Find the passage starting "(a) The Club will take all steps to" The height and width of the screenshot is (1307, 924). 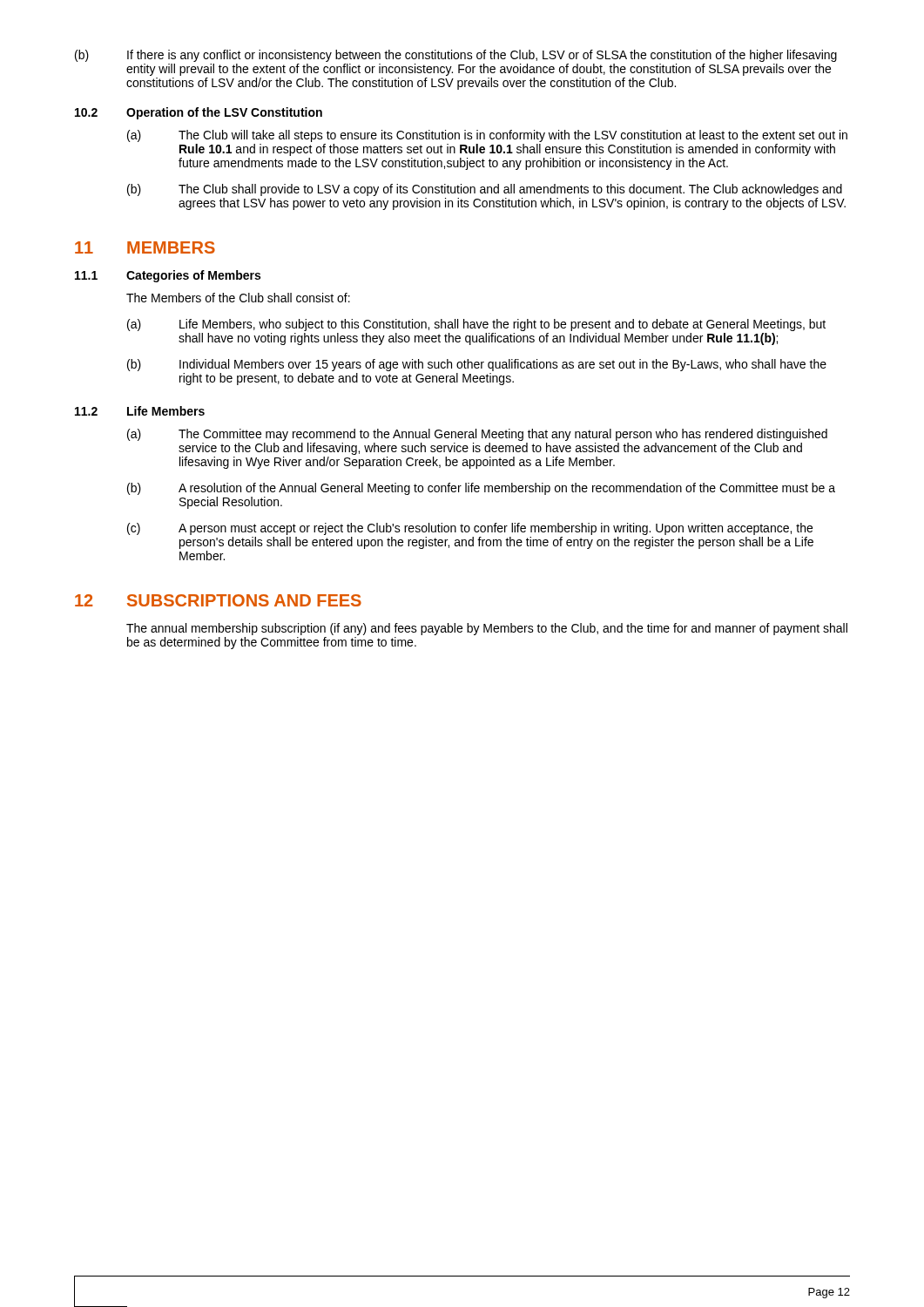point(488,149)
